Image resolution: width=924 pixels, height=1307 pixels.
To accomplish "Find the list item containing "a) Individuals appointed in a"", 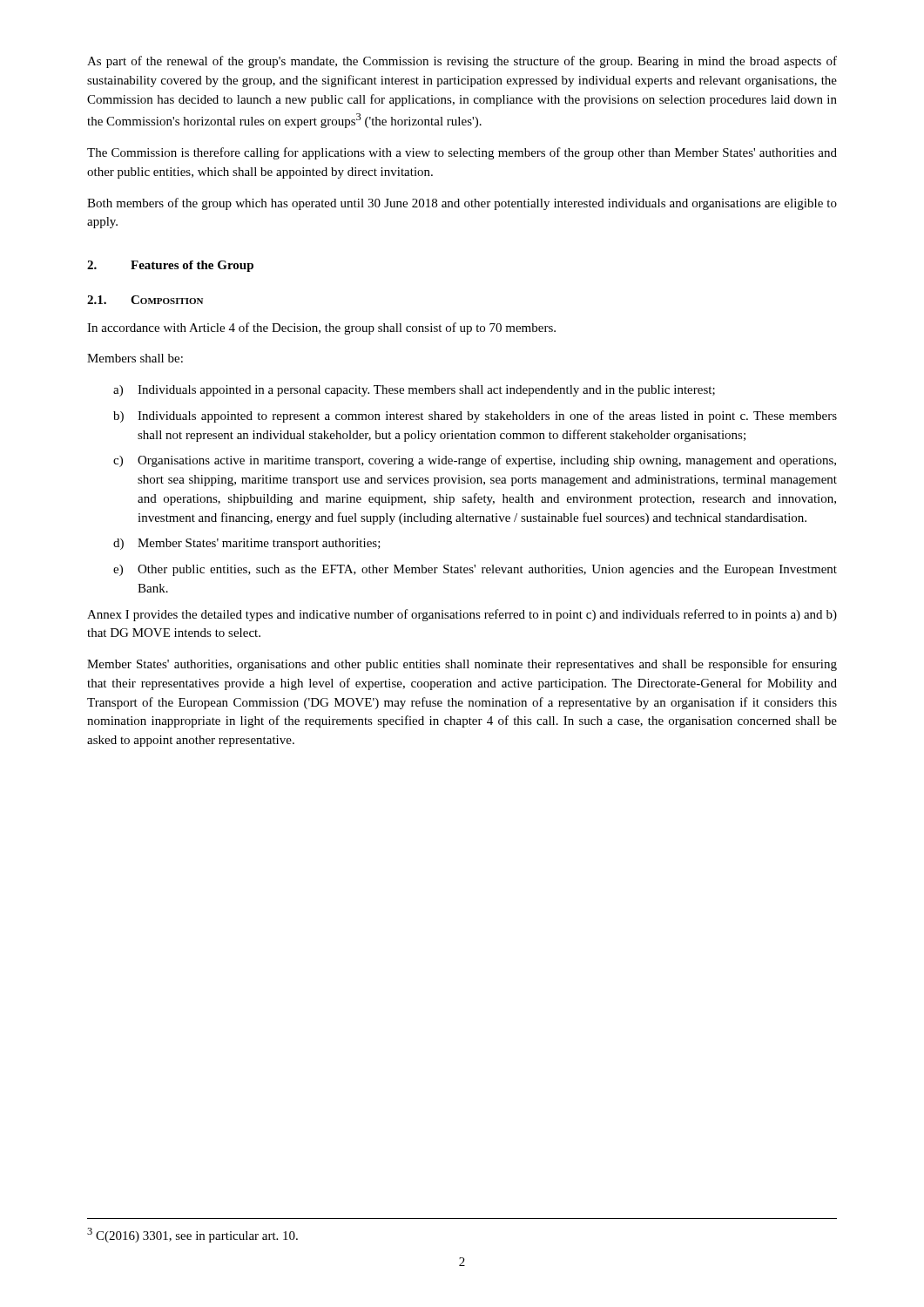I will [475, 390].
